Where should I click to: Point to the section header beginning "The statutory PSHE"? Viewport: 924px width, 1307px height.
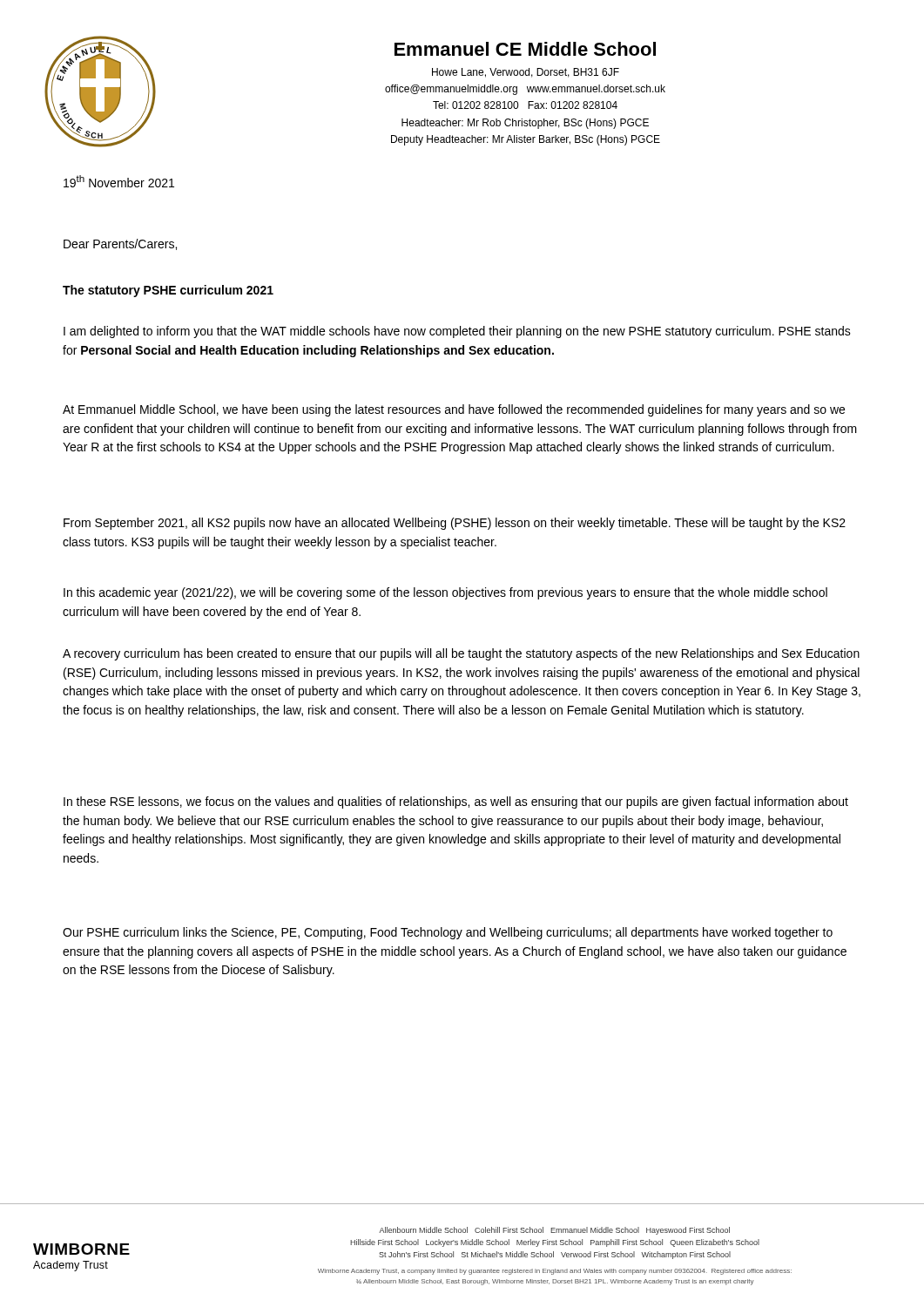[x=168, y=290]
